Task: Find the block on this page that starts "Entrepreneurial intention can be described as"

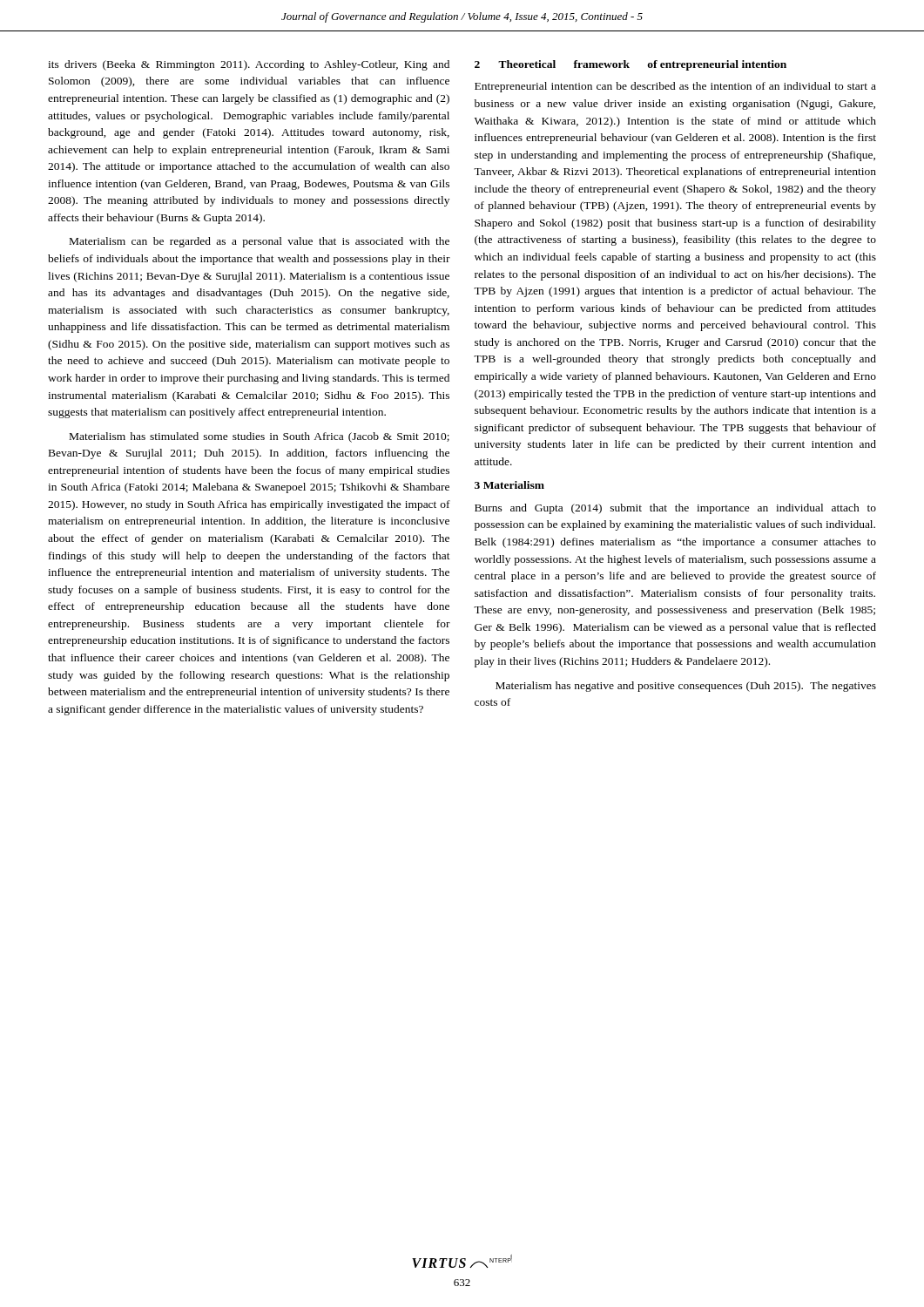Action: tap(675, 274)
